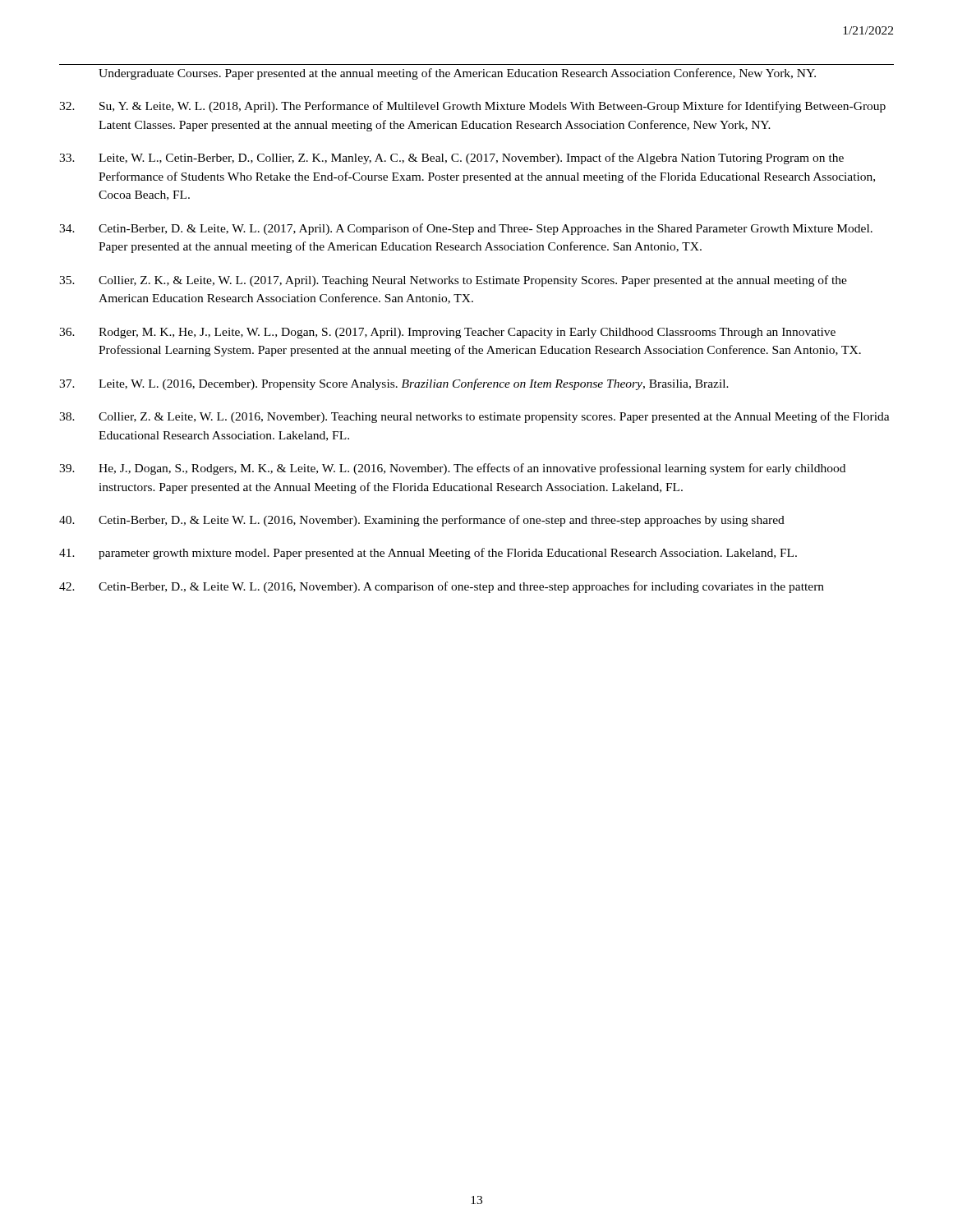
Task: Locate the block starting "32. Su, Y. & Leite, W. L."
Action: click(476, 116)
